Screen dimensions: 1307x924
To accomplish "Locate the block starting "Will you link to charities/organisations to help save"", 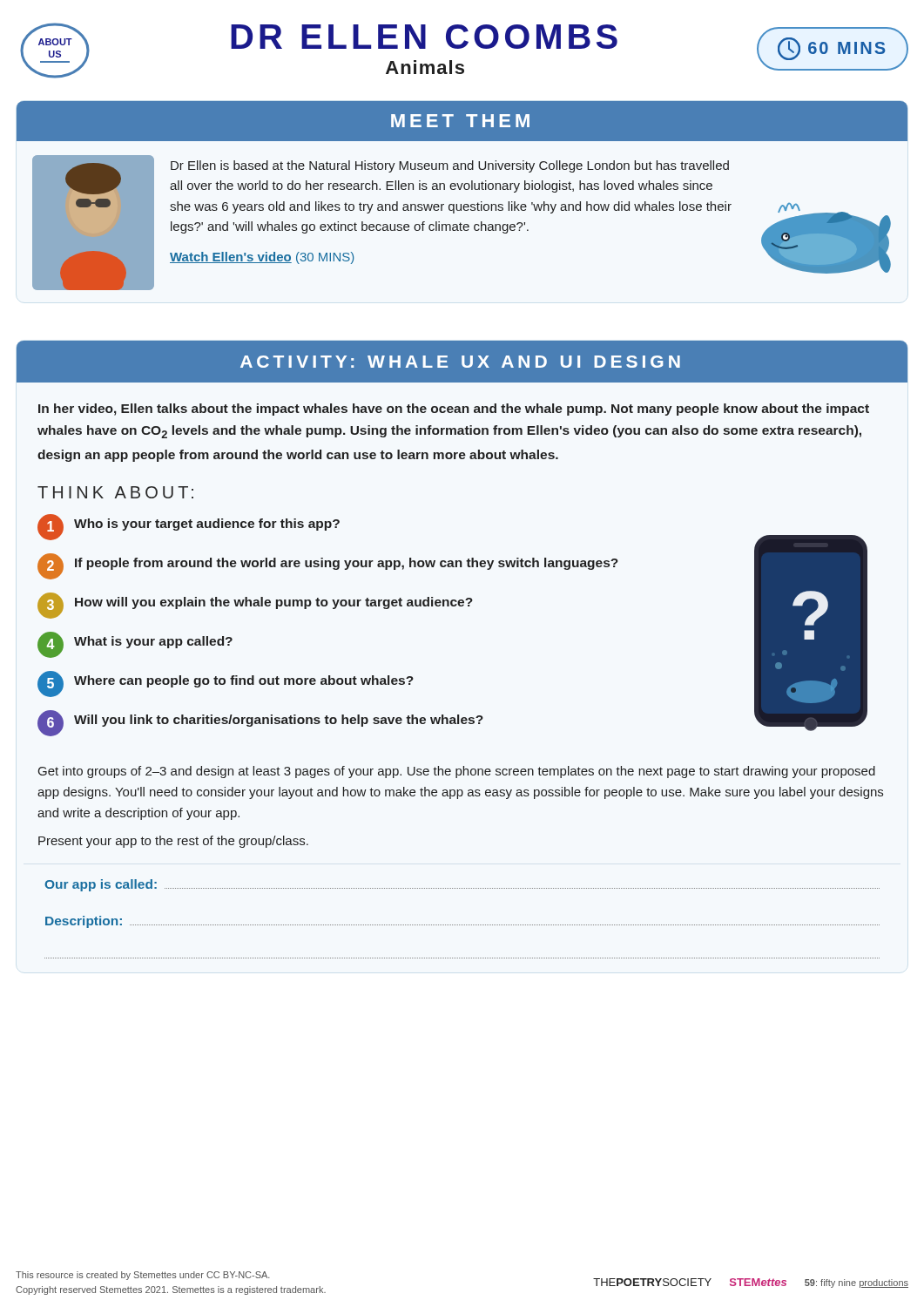I will [279, 720].
